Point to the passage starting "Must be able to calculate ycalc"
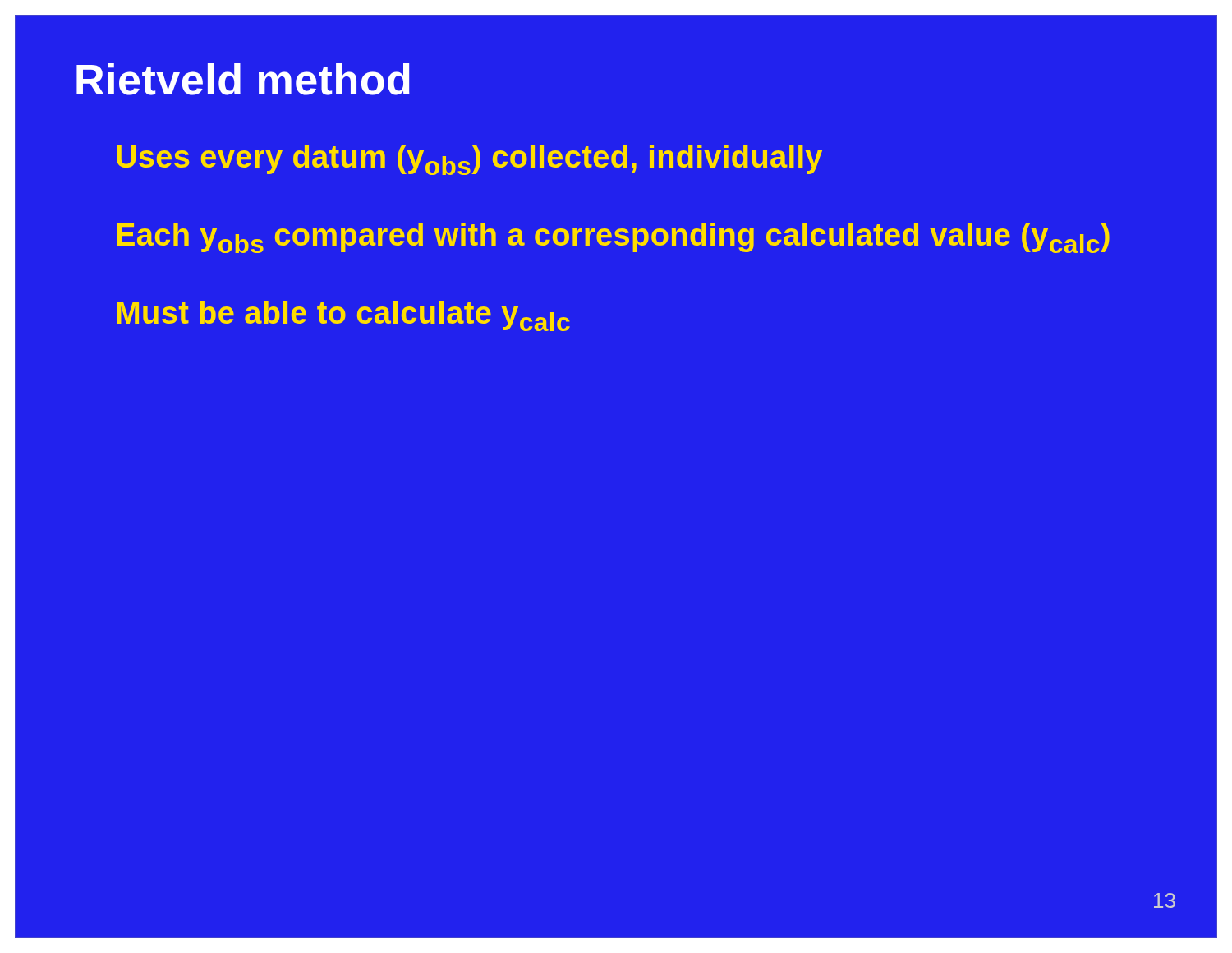Screen dimensions: 953x1232 tap(343, 316)
